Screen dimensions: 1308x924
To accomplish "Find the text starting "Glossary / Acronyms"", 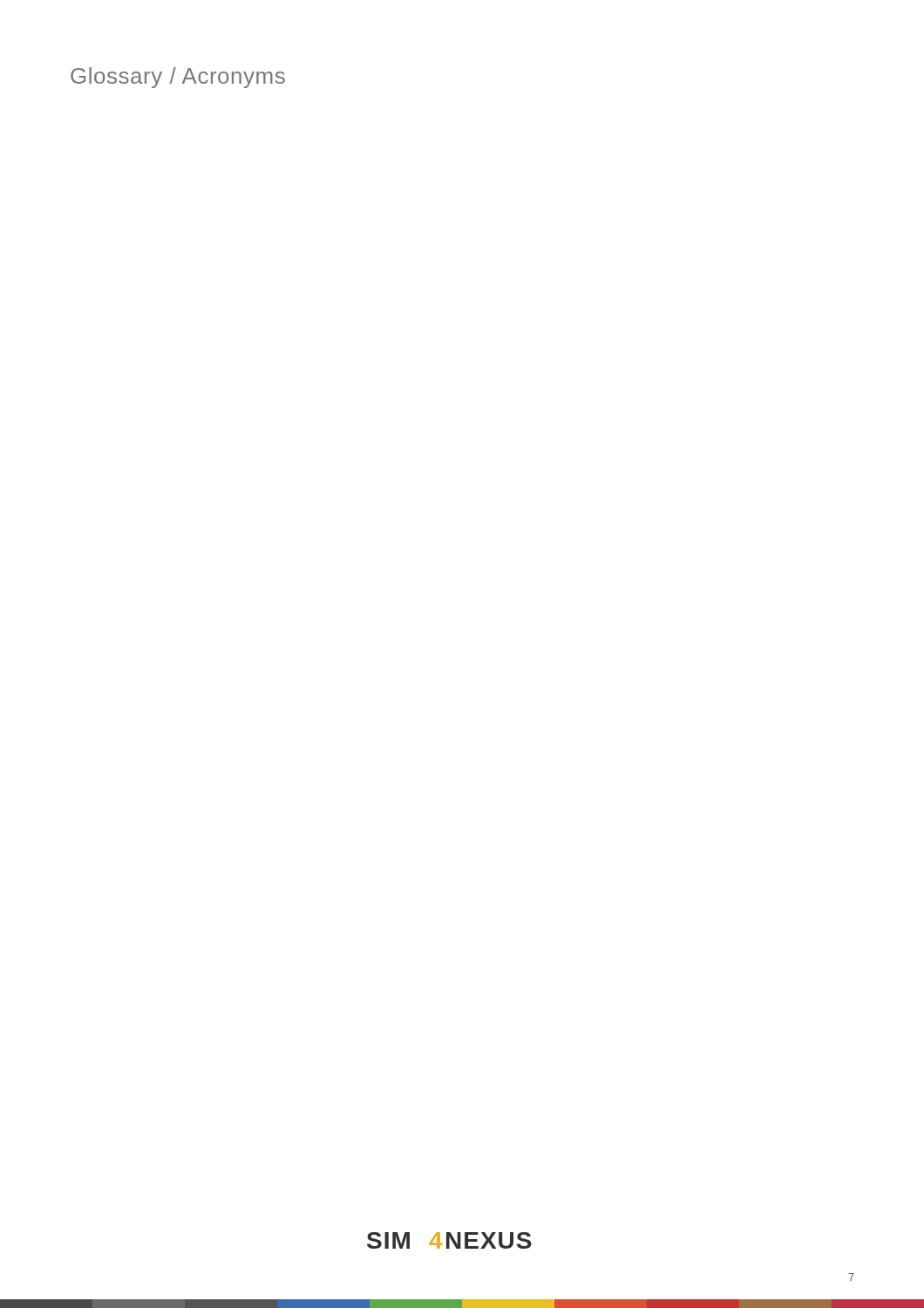I will (178, 76).
